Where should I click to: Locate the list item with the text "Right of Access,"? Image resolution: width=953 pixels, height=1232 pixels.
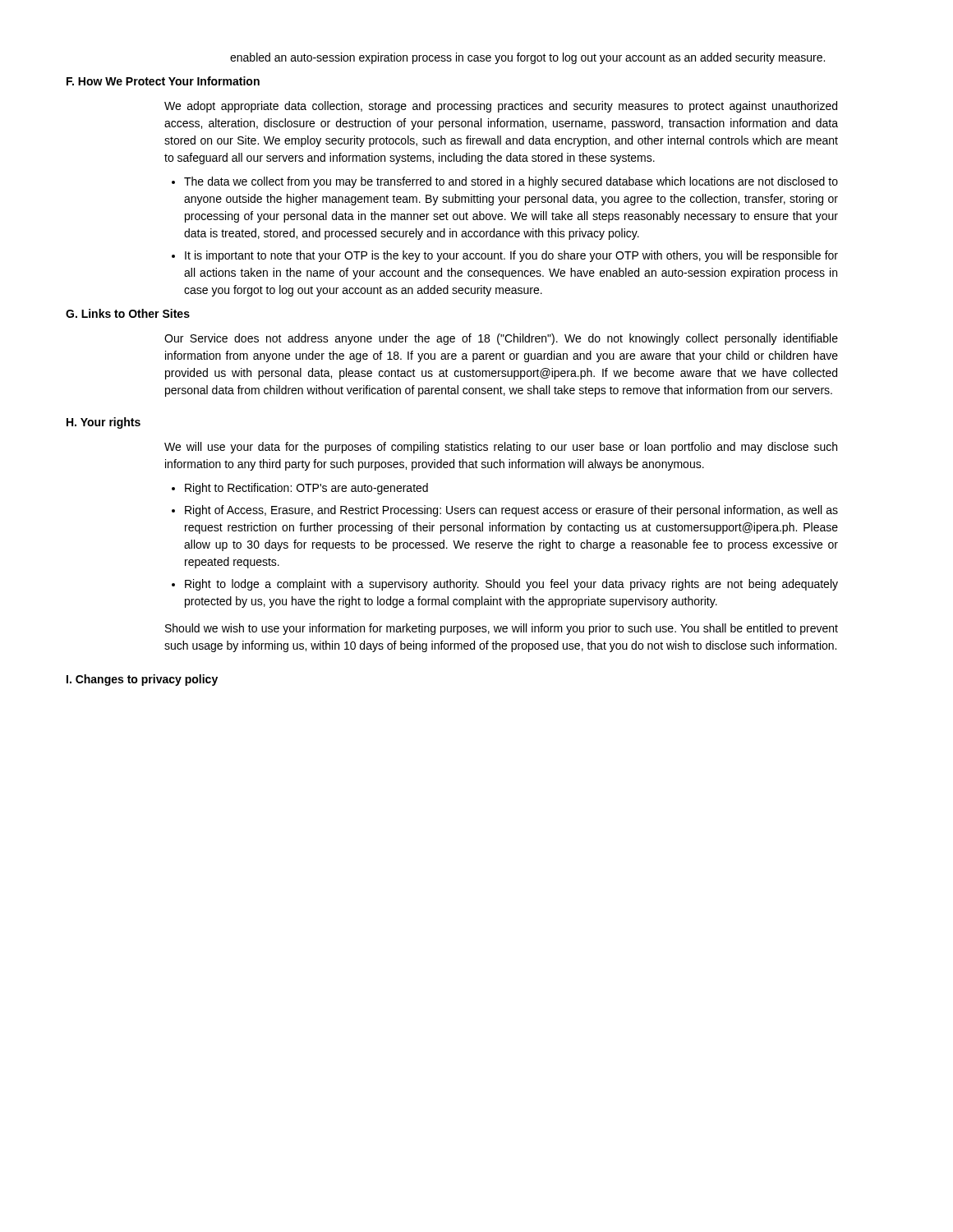511,536
